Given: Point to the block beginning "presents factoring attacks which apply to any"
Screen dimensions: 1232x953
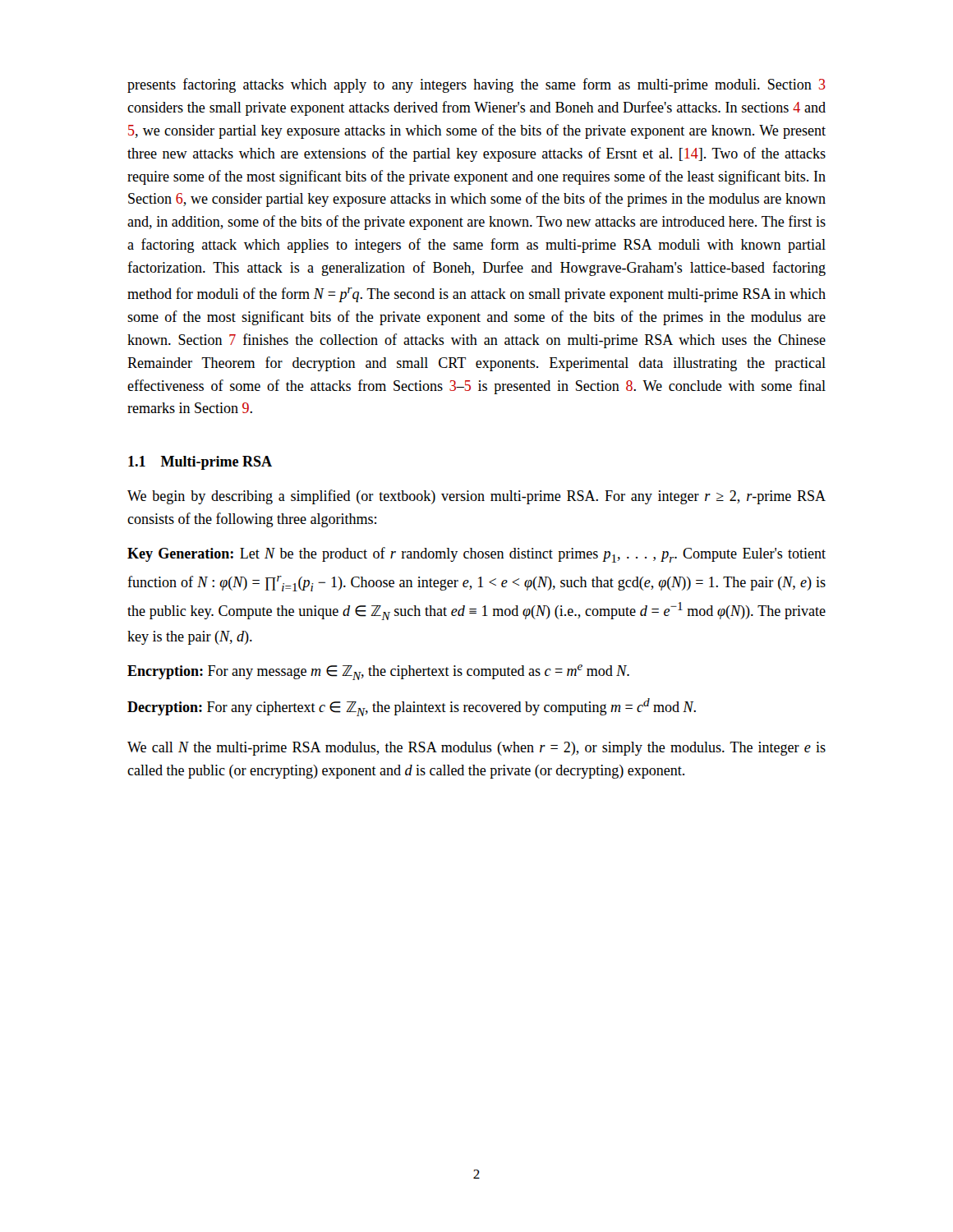Looking at the screenshot, I should click(x=476, y=247).
